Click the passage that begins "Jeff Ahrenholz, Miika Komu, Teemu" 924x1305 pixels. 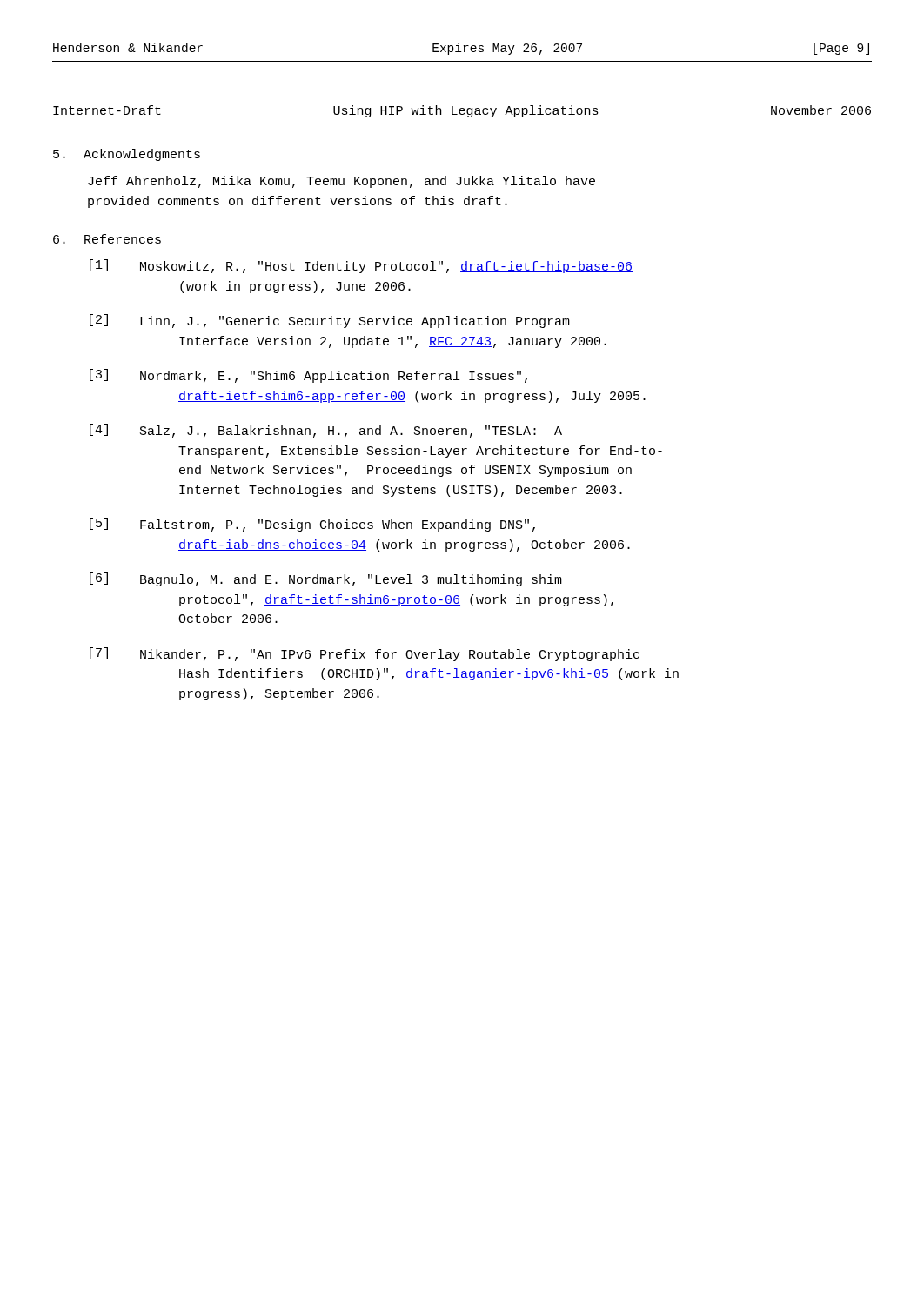pos(342,192)
